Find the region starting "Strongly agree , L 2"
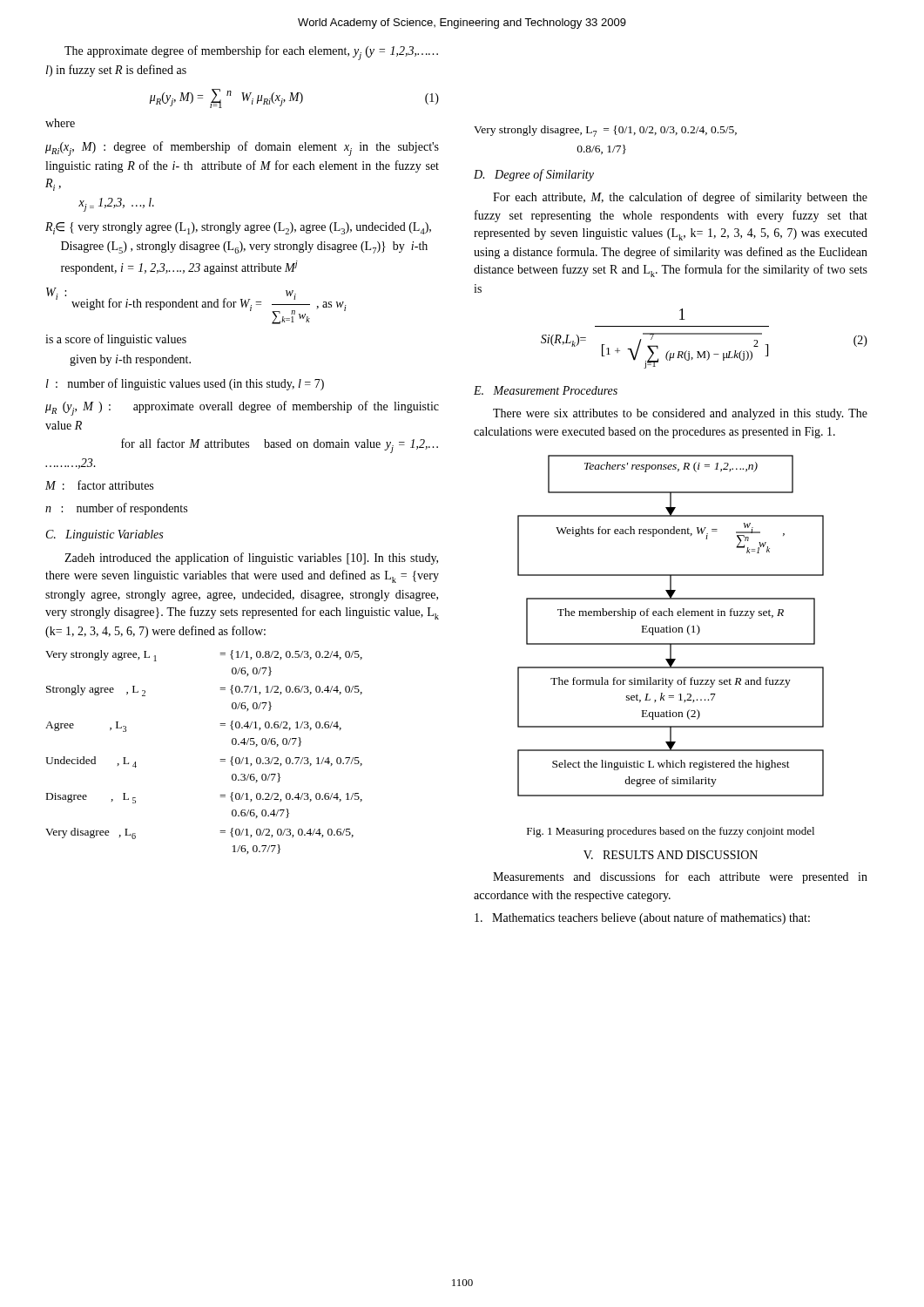This screenshot has width=924, height=1307. (242, 698)
